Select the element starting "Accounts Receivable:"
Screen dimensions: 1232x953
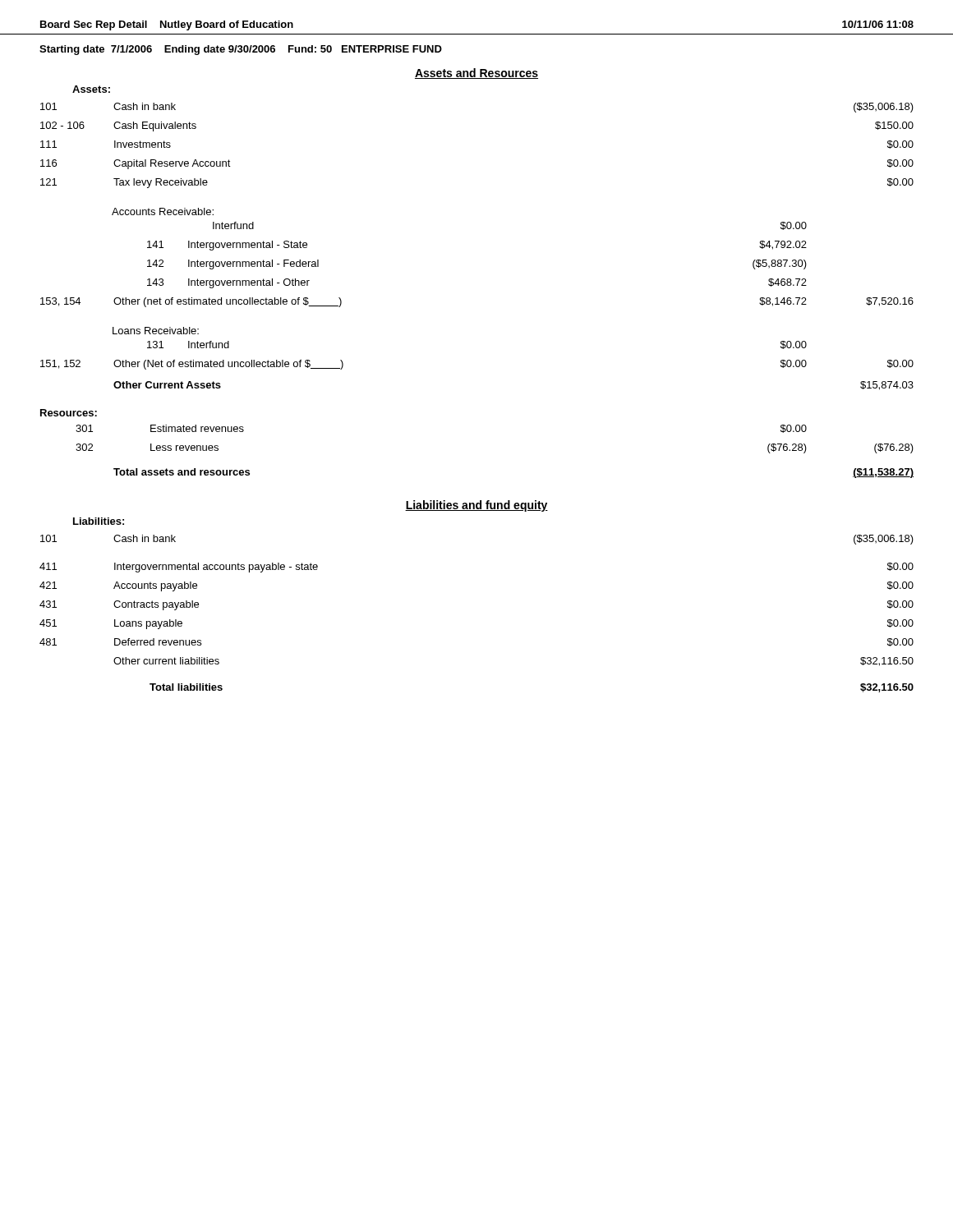tap(163, 212)
